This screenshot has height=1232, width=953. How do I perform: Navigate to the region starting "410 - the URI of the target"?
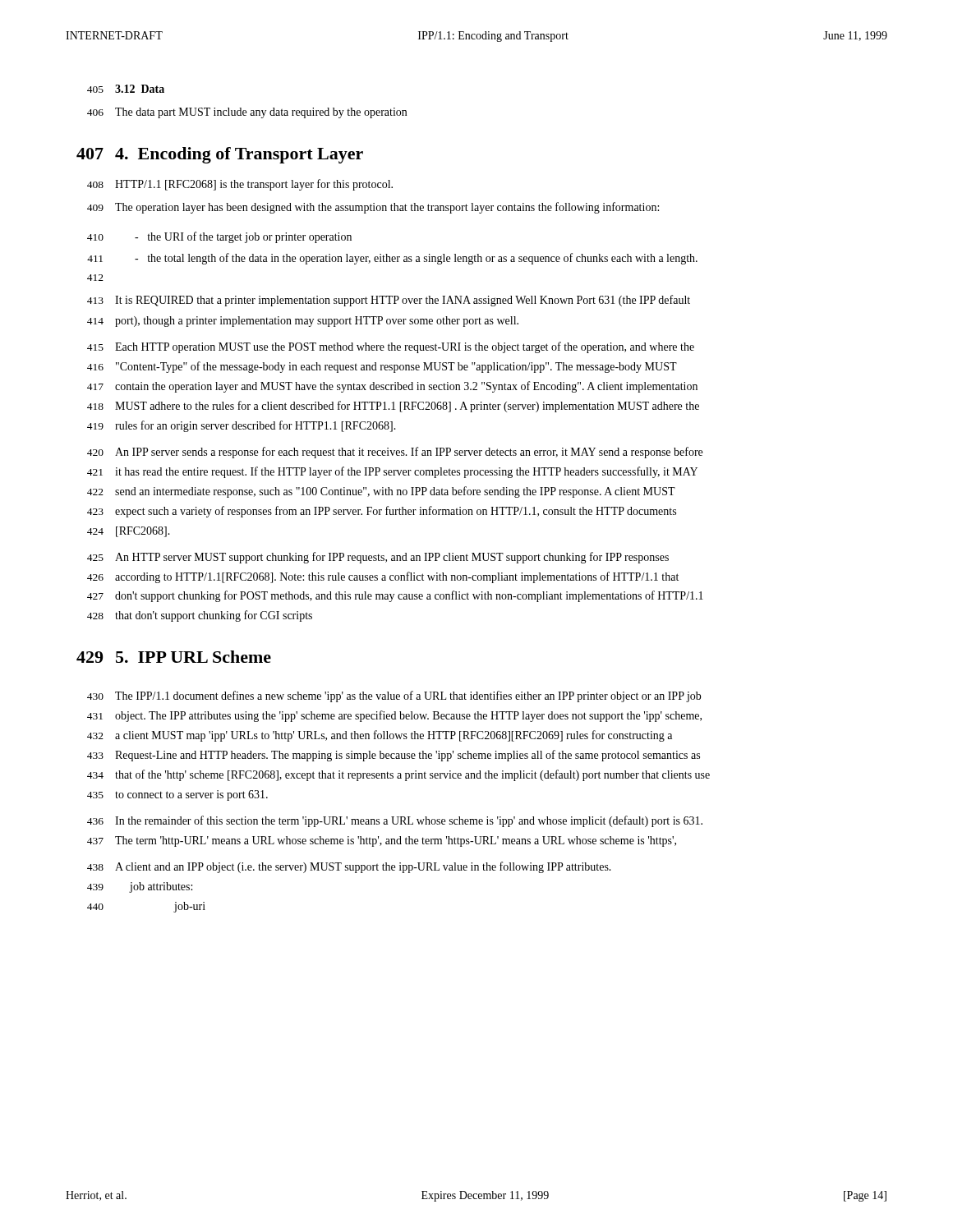pyautogui.click(x=219, y=237)
